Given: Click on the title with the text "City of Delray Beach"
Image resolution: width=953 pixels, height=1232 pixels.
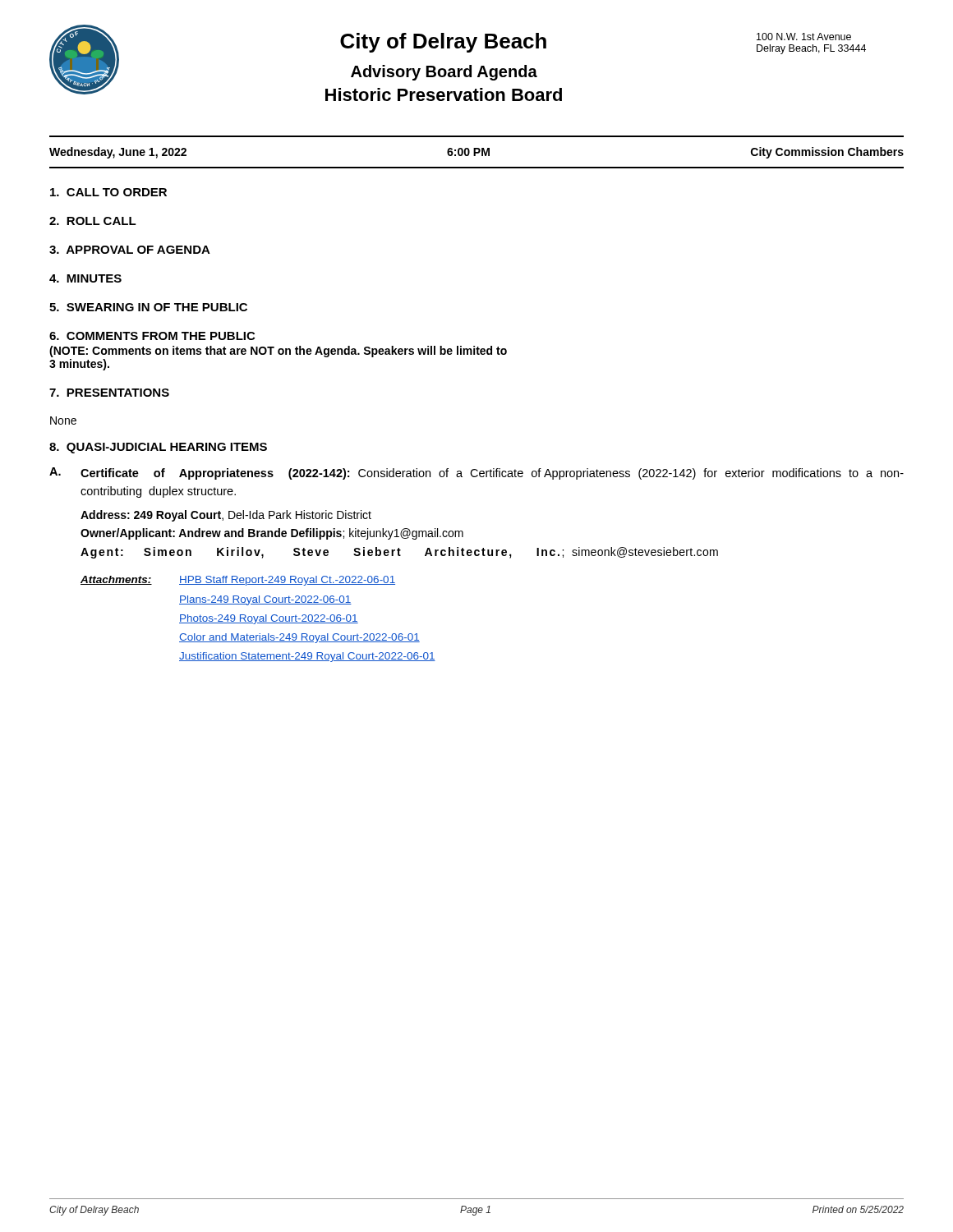Looking at the screenshot, I should pos(444,41).
